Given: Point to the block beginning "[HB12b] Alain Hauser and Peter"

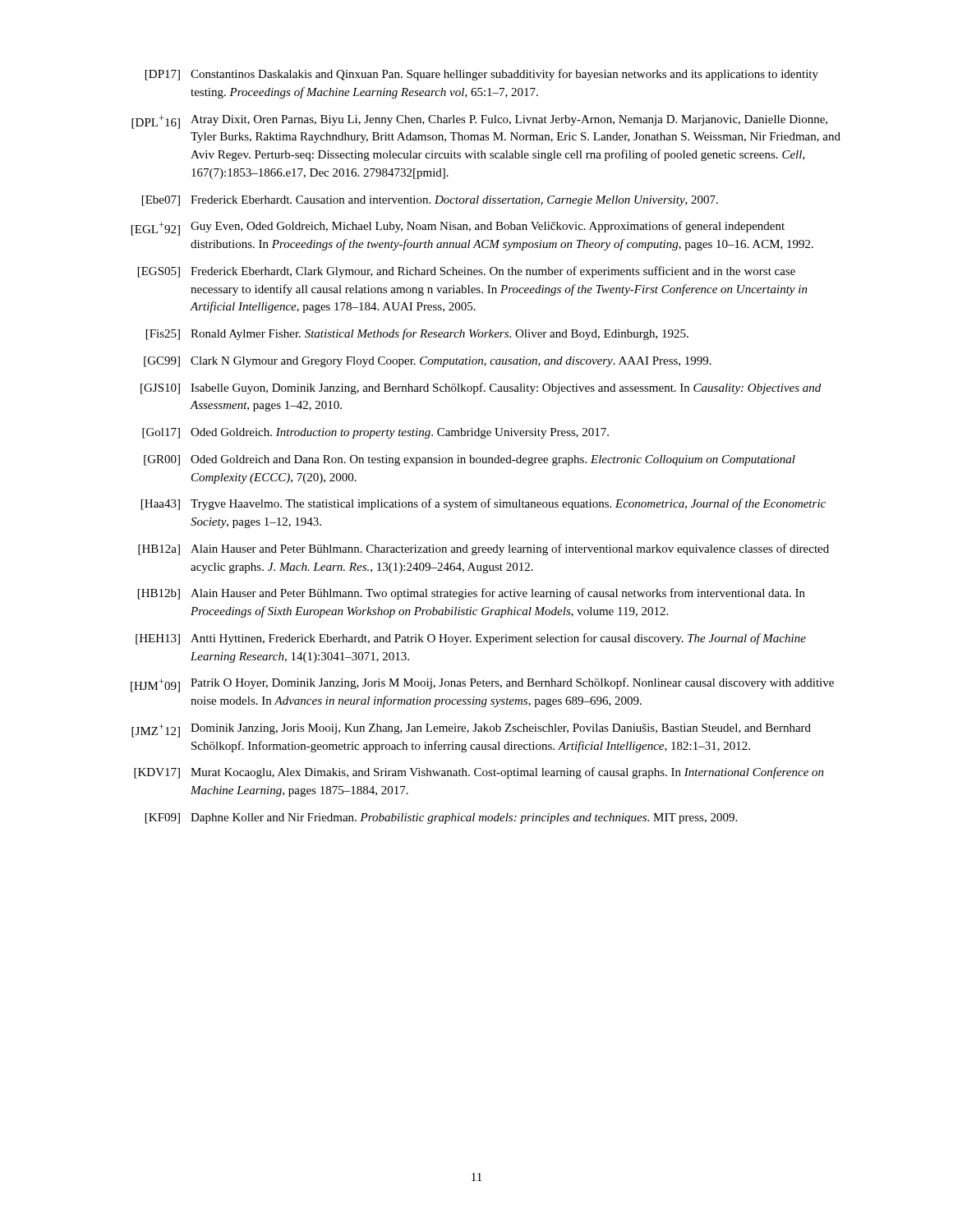Looking at the screenshot, I should pyautogui.click(x=476, y=603).
